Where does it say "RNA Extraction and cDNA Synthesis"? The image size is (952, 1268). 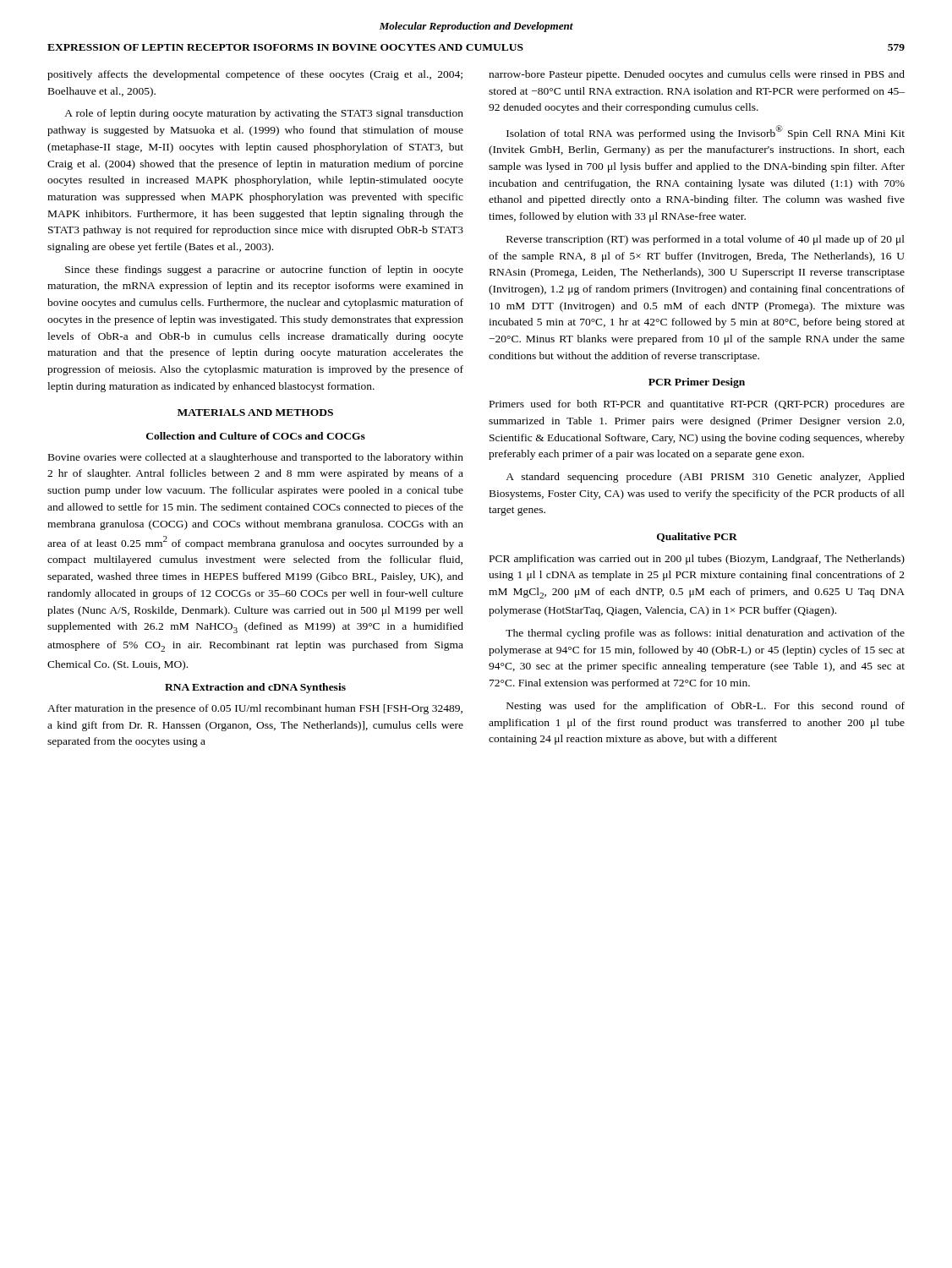[x=255, y=687]
